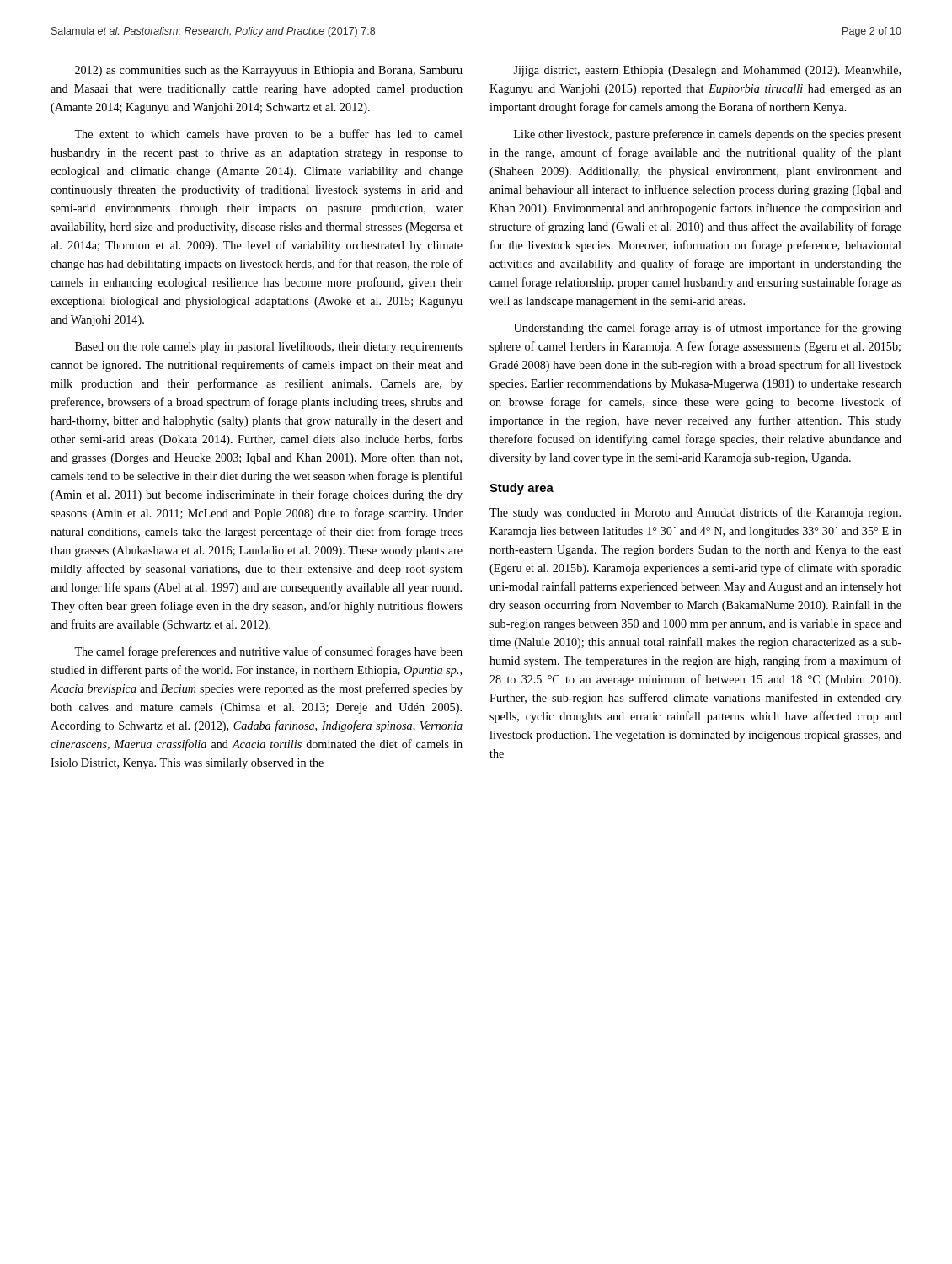The height and width of the screenshot is (1264, 952).
Task: Select the region starting "Study area"
Action: (x=521, y=488)
